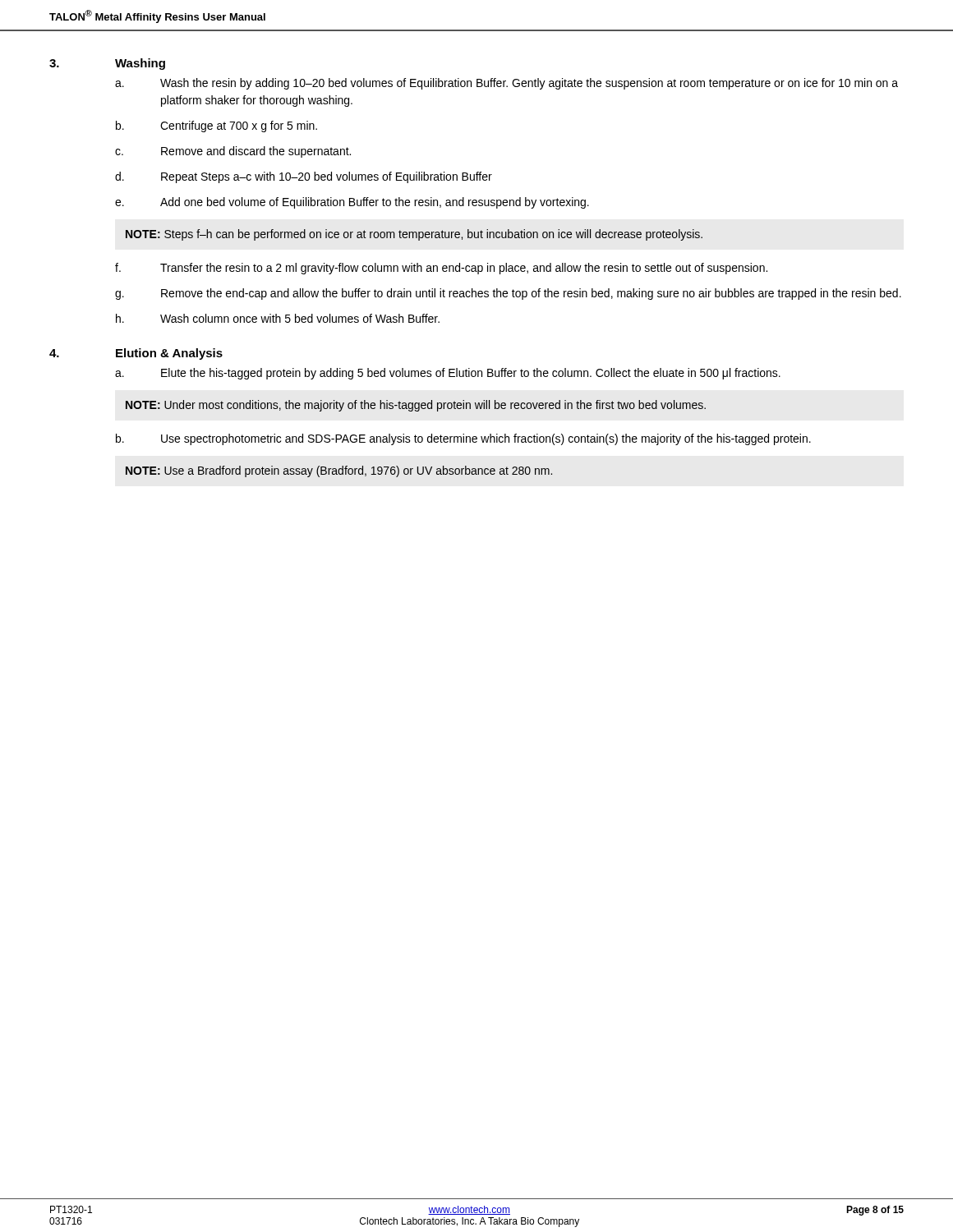
Task: Navigate to the region starting "3. Washing"
Action: 108,63
